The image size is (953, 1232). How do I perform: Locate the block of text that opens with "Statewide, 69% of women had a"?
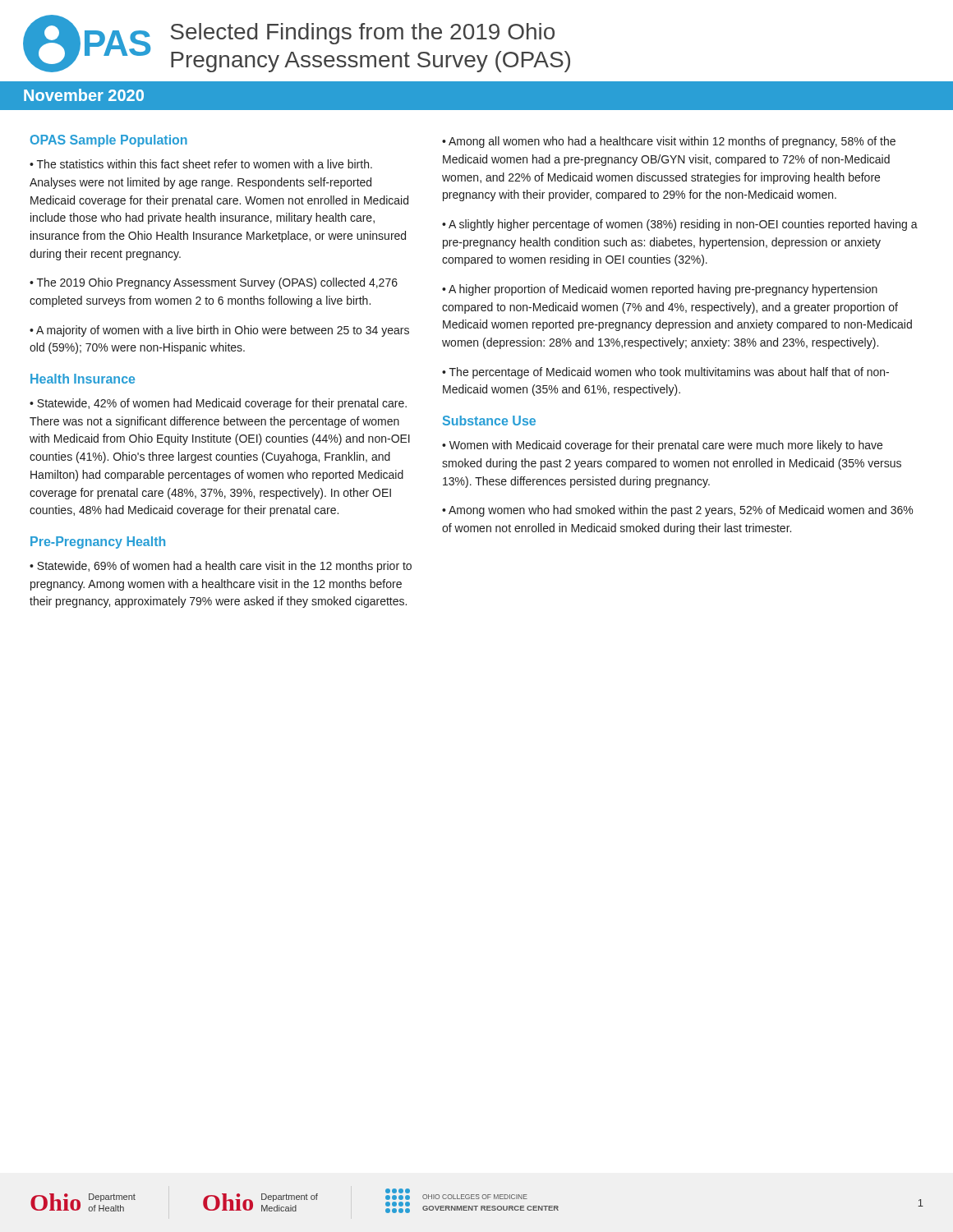(x=221, y=584)
